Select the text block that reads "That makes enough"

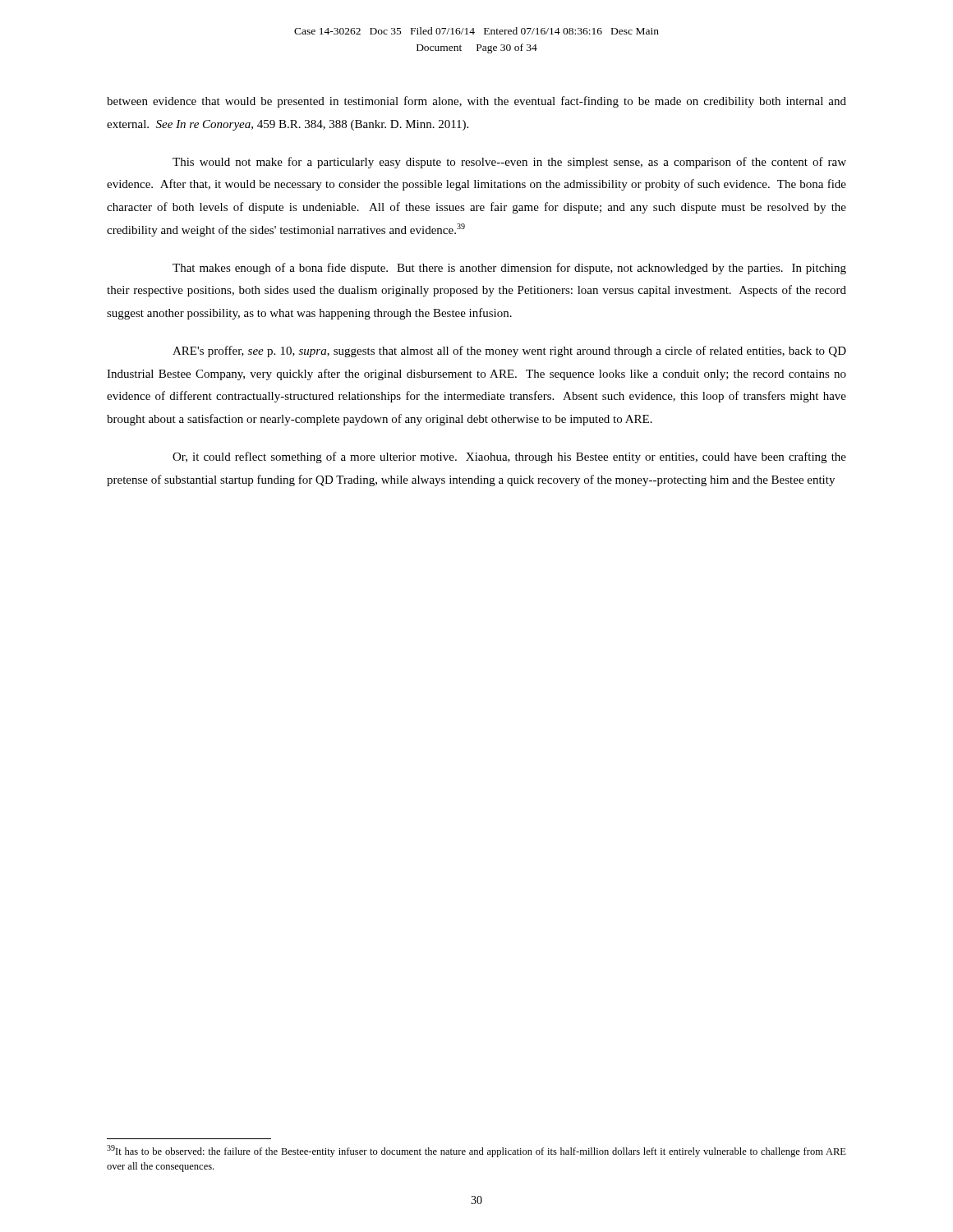click(x=476, y=290)
